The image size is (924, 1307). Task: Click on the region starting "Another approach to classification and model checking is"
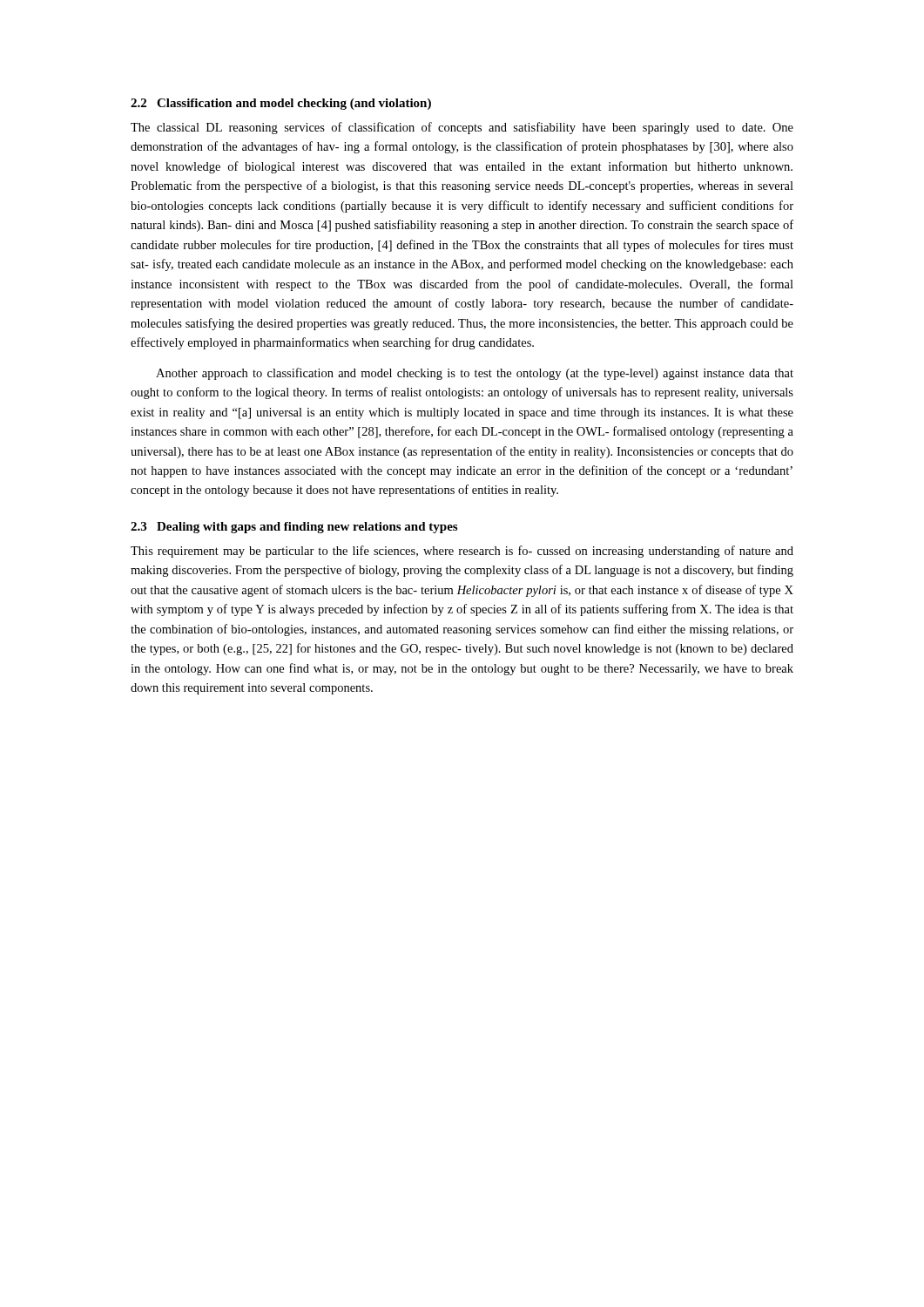coord(462,431)
